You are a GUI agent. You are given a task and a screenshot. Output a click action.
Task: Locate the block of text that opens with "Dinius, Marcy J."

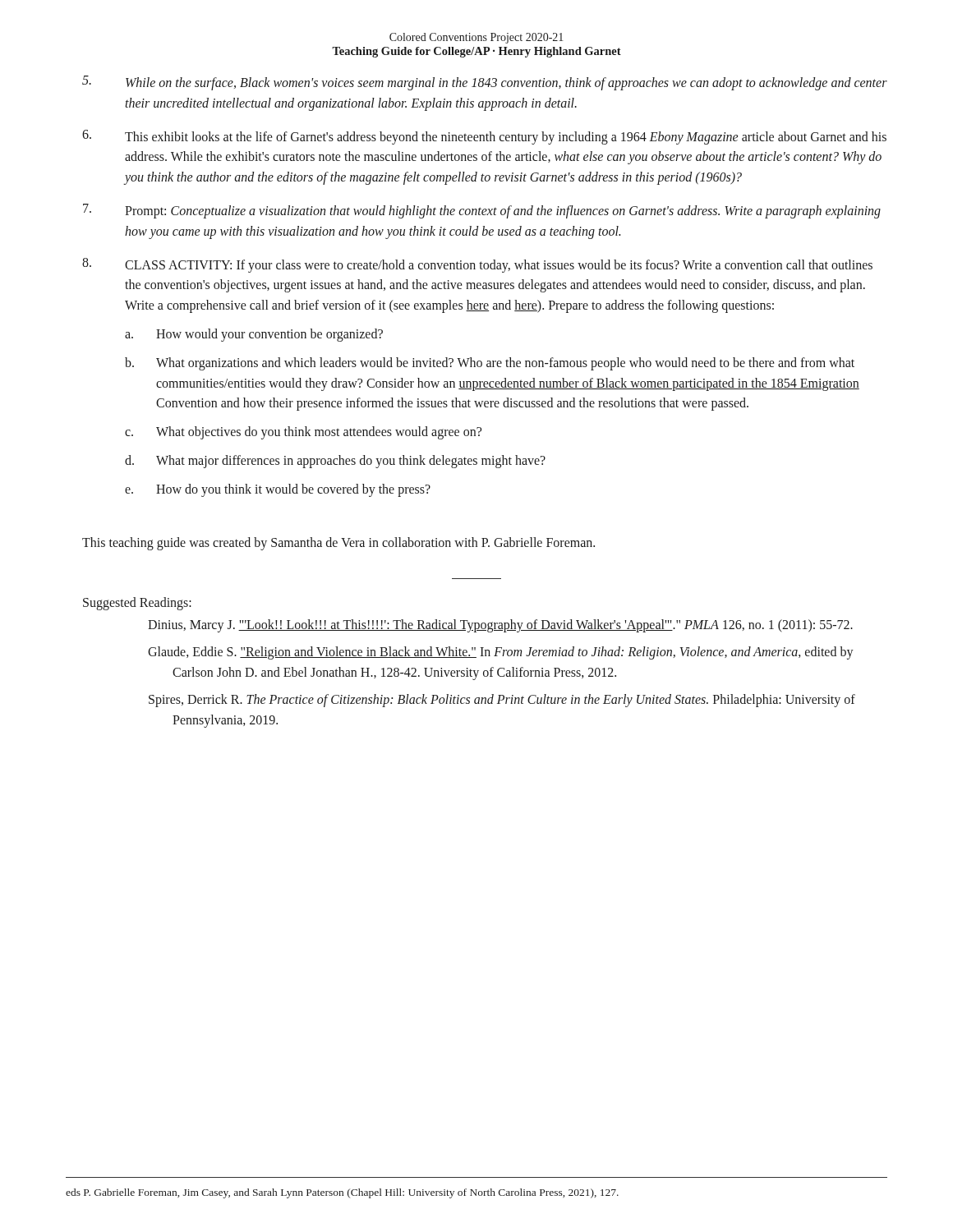point(518,626)
